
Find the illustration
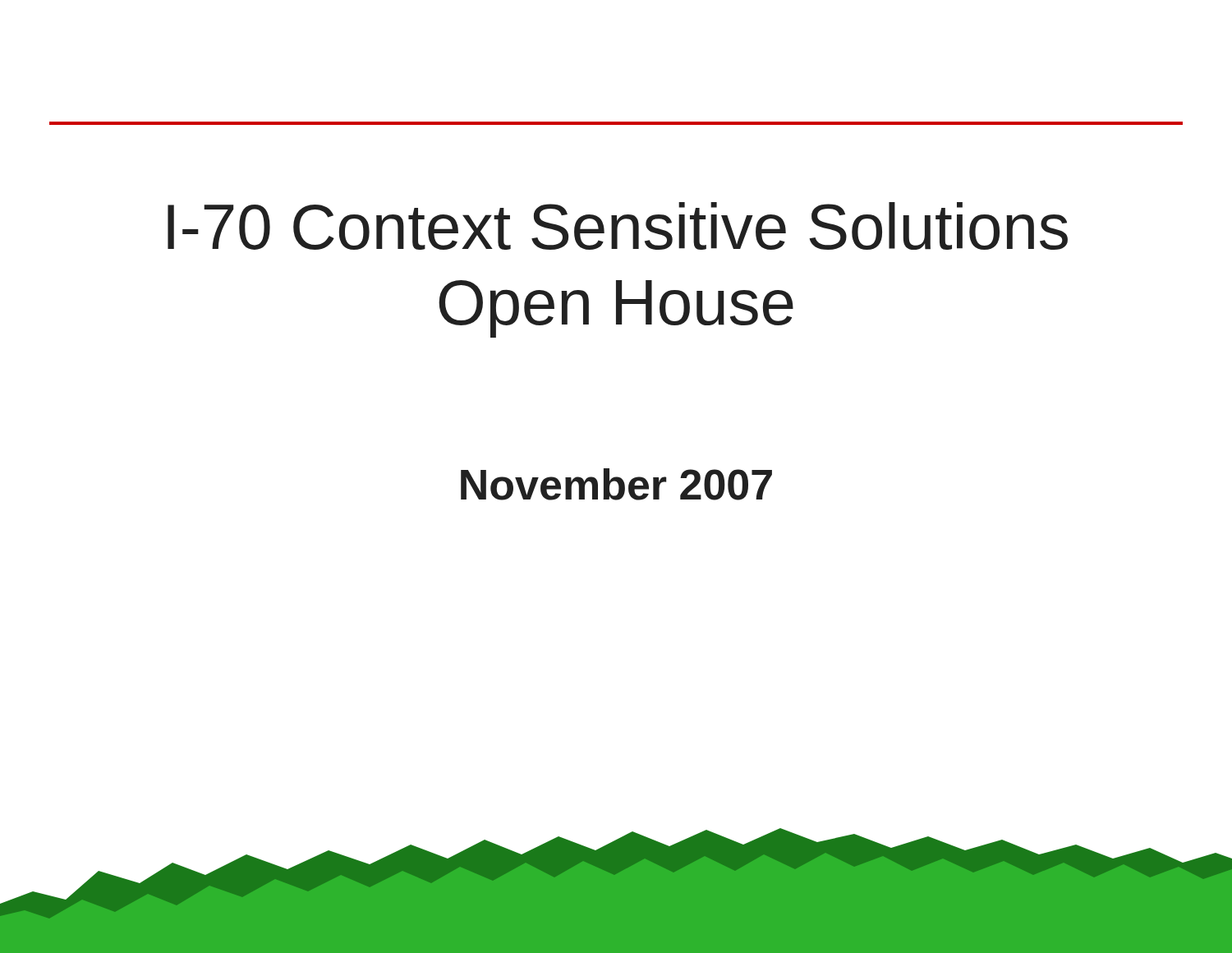click(x=616, y=887)
